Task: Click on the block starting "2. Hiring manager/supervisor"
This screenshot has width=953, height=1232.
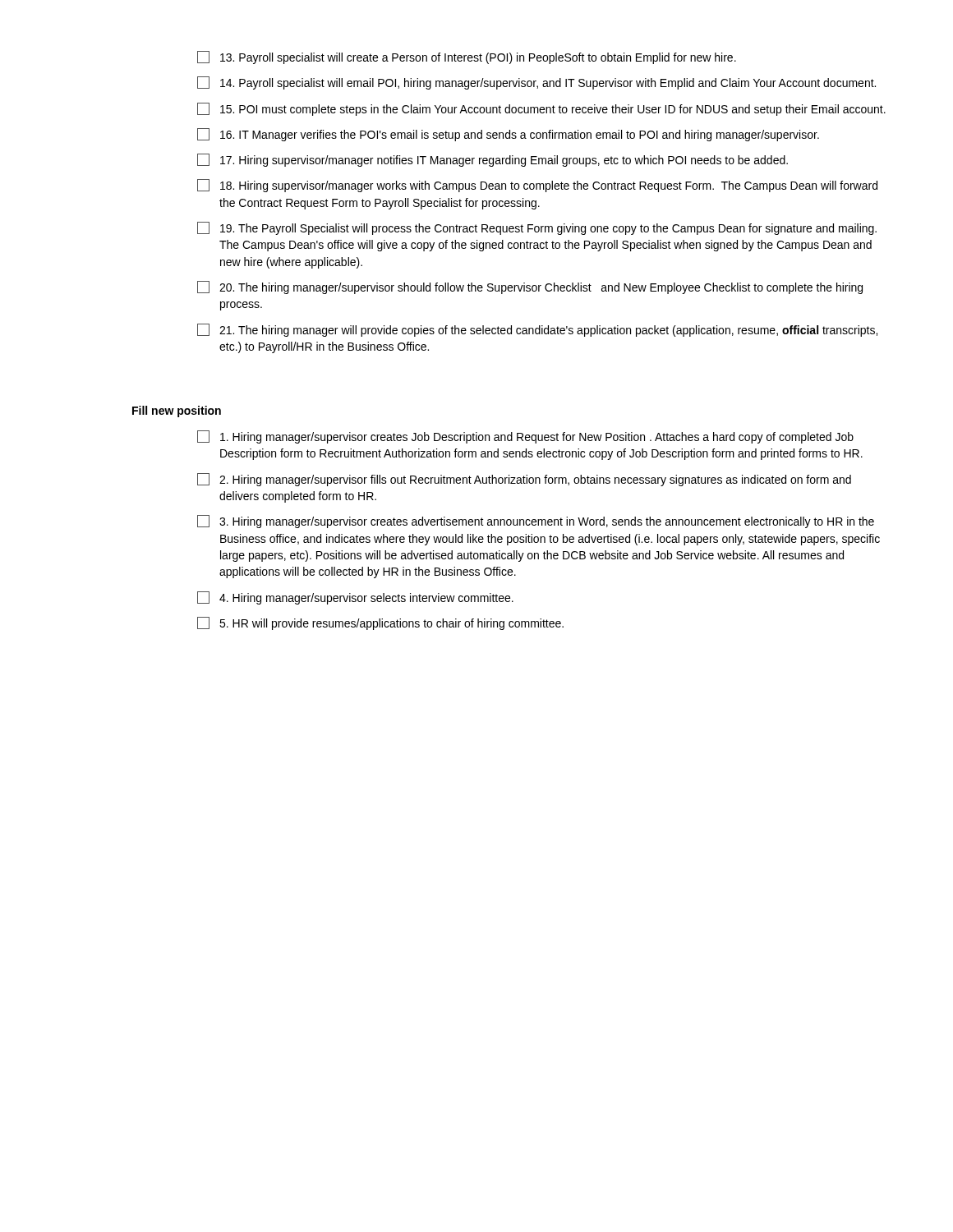Action: point(542,488)
